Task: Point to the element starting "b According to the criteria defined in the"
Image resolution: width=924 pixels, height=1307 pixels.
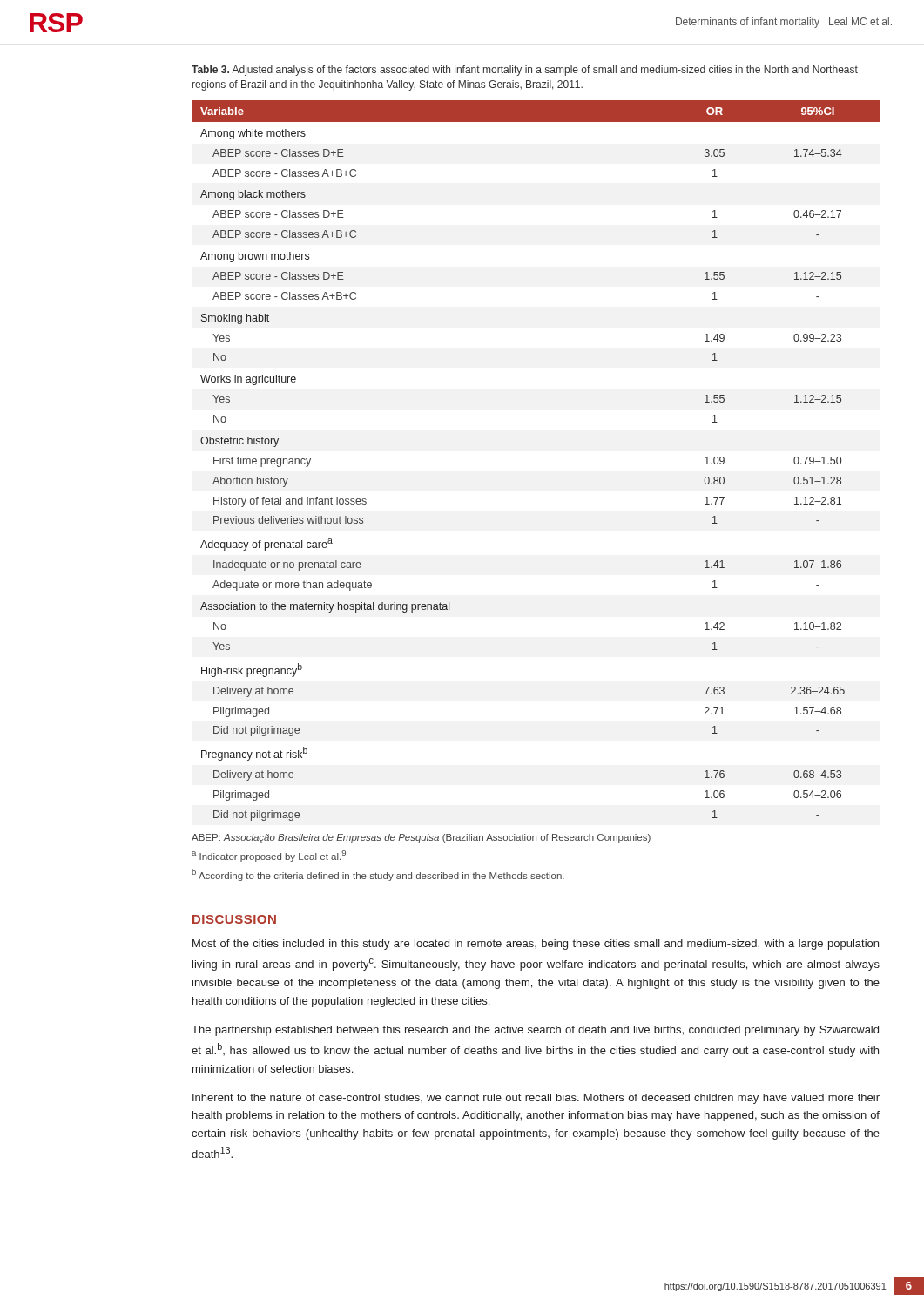Action: (378, 874)
